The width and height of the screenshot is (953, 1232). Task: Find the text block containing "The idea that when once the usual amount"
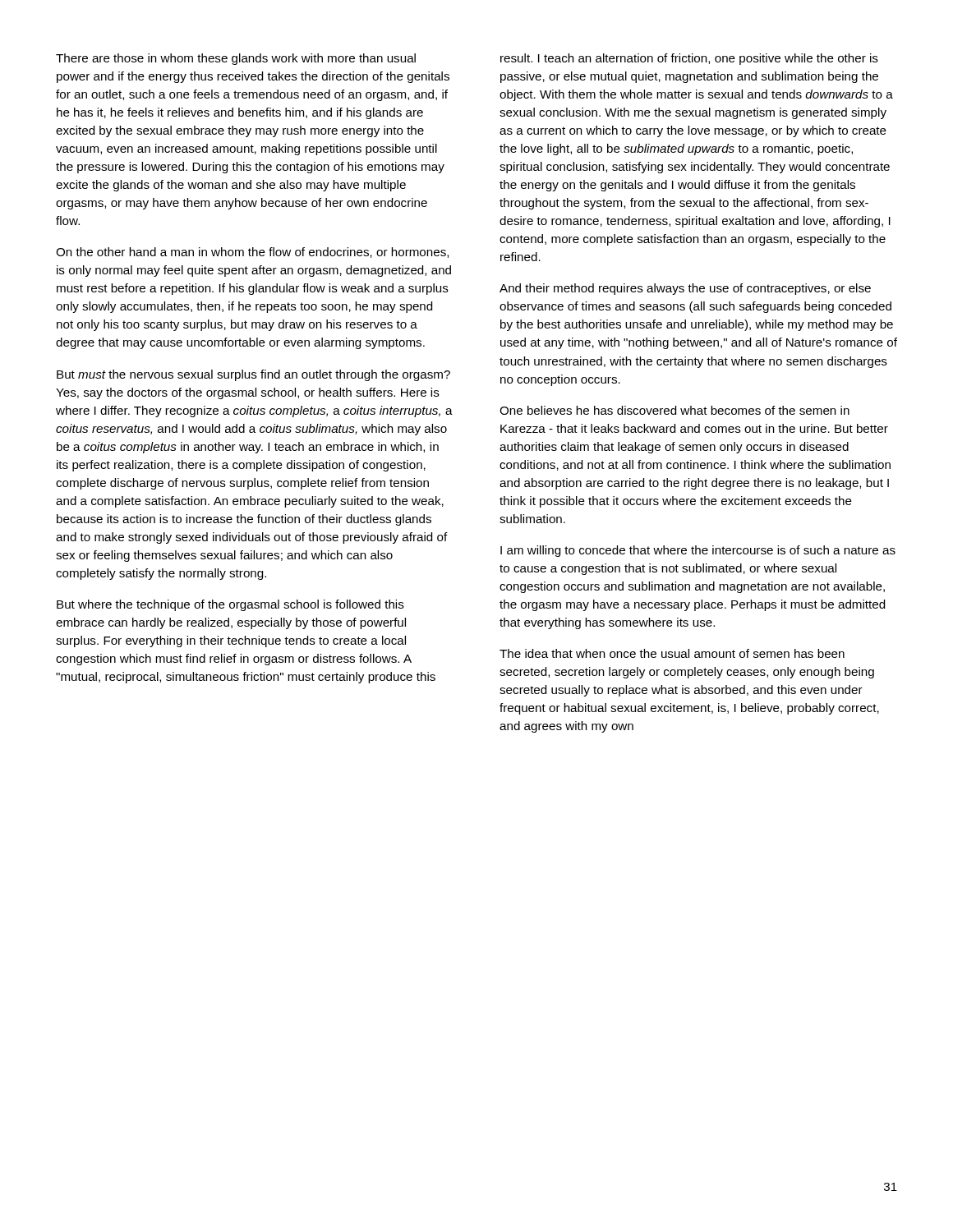(x=698, y=690)
